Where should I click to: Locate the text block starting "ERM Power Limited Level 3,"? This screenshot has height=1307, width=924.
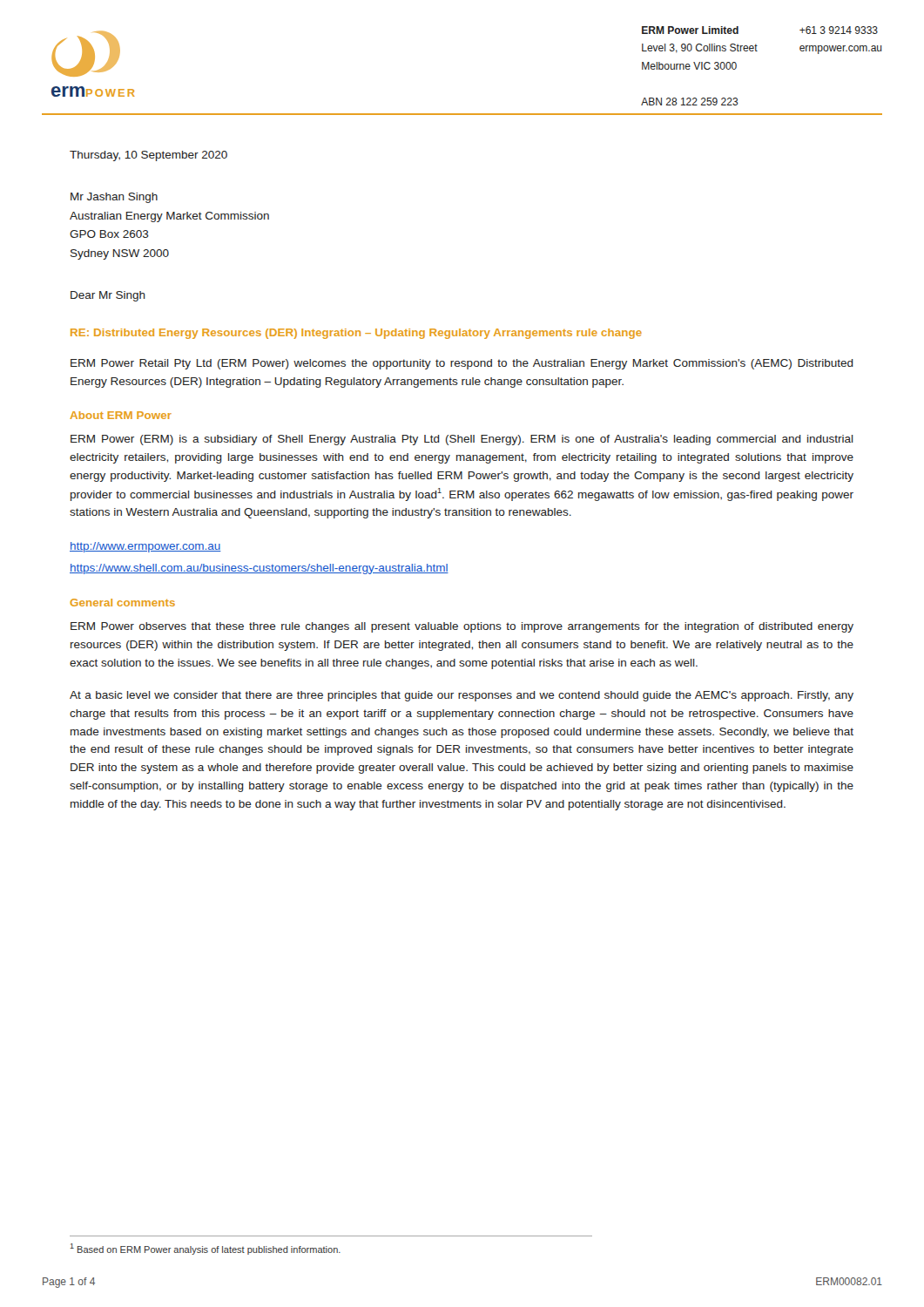click(699, 66)
